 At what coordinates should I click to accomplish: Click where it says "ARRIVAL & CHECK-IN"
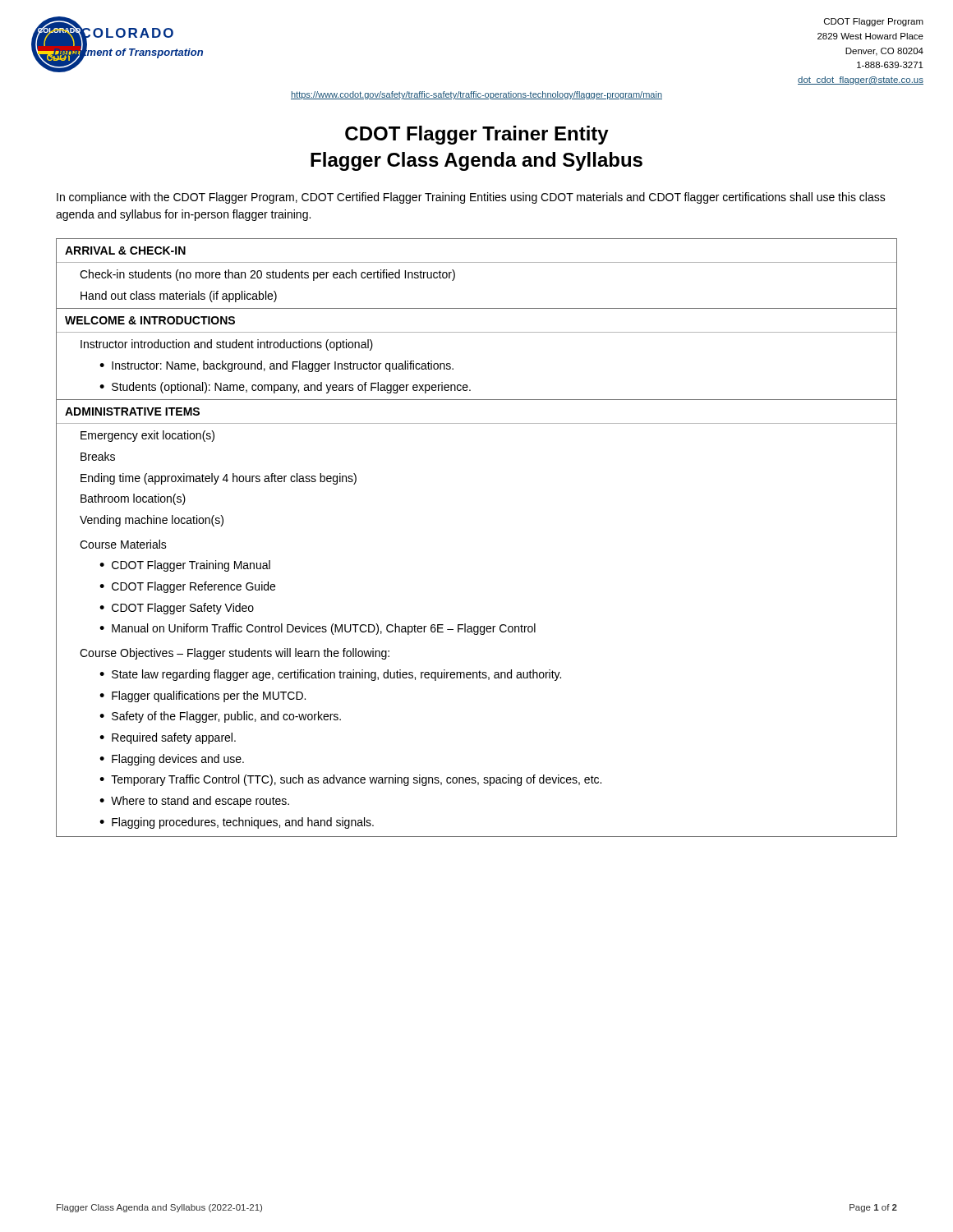125,250
